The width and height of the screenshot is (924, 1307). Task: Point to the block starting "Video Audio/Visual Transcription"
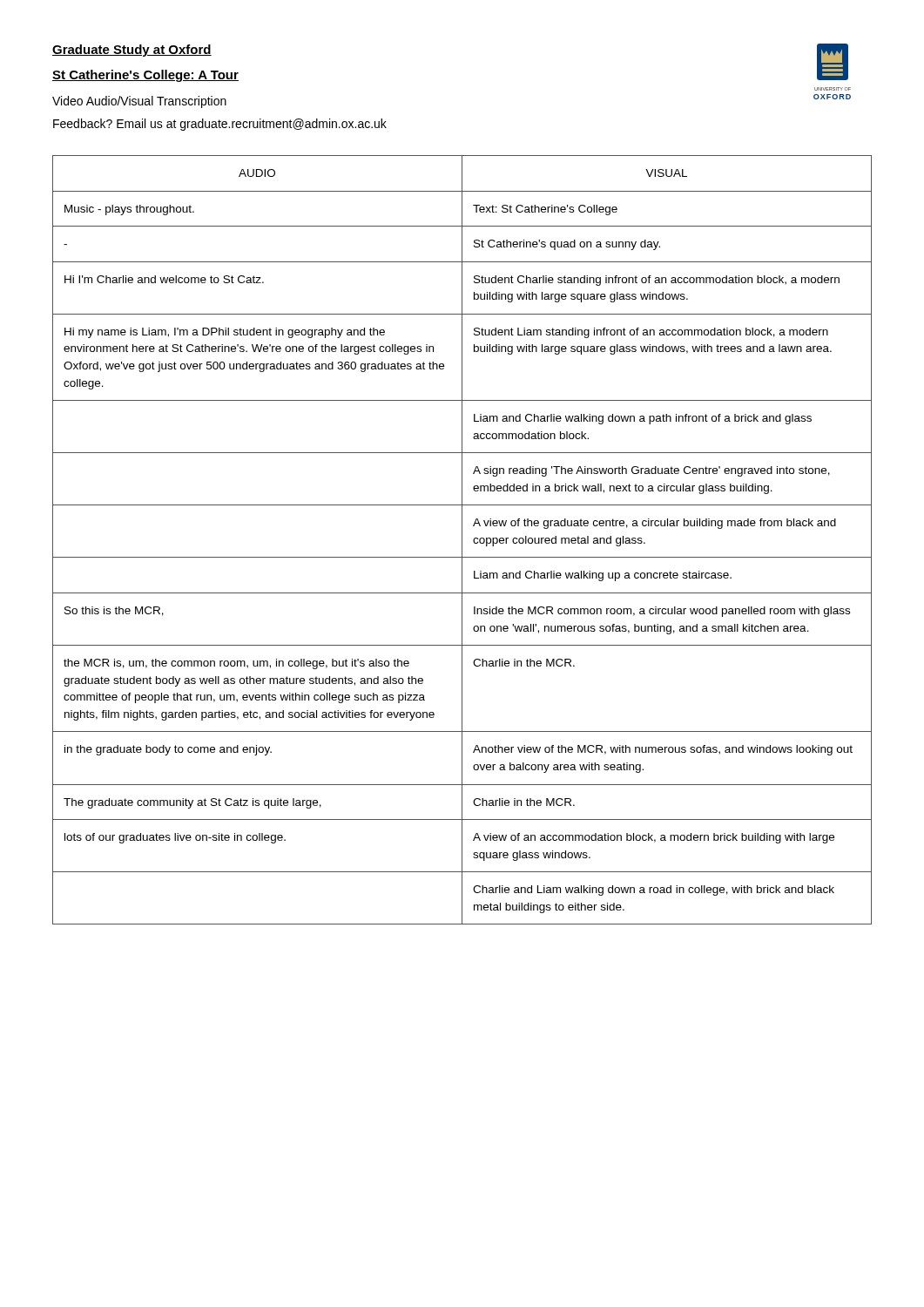point(139,101)
